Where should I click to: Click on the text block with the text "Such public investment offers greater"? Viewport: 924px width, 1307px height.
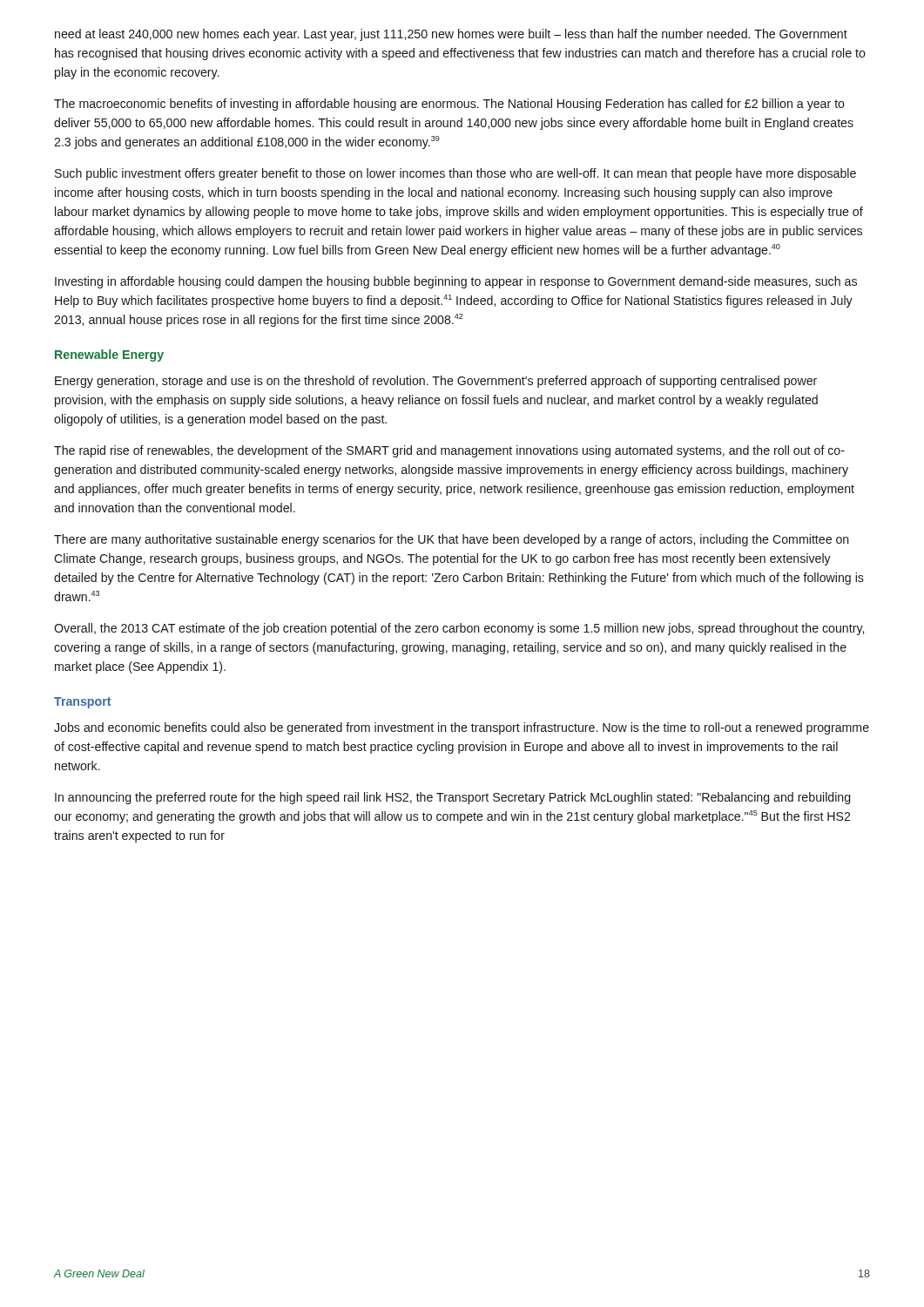pyautogui.click(x=462, y=212)
